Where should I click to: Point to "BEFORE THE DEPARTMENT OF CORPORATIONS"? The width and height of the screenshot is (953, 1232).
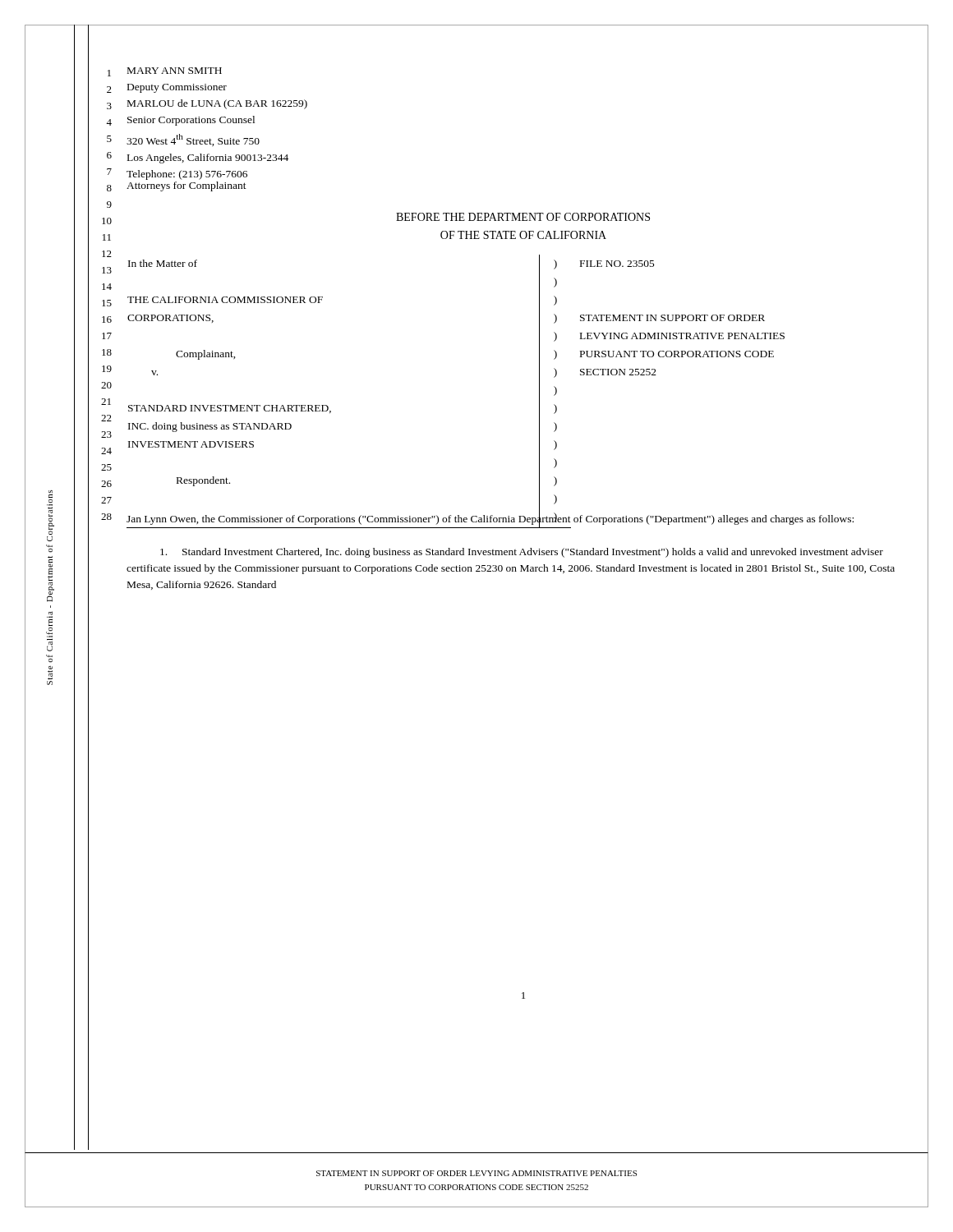(x=523, y=217)
